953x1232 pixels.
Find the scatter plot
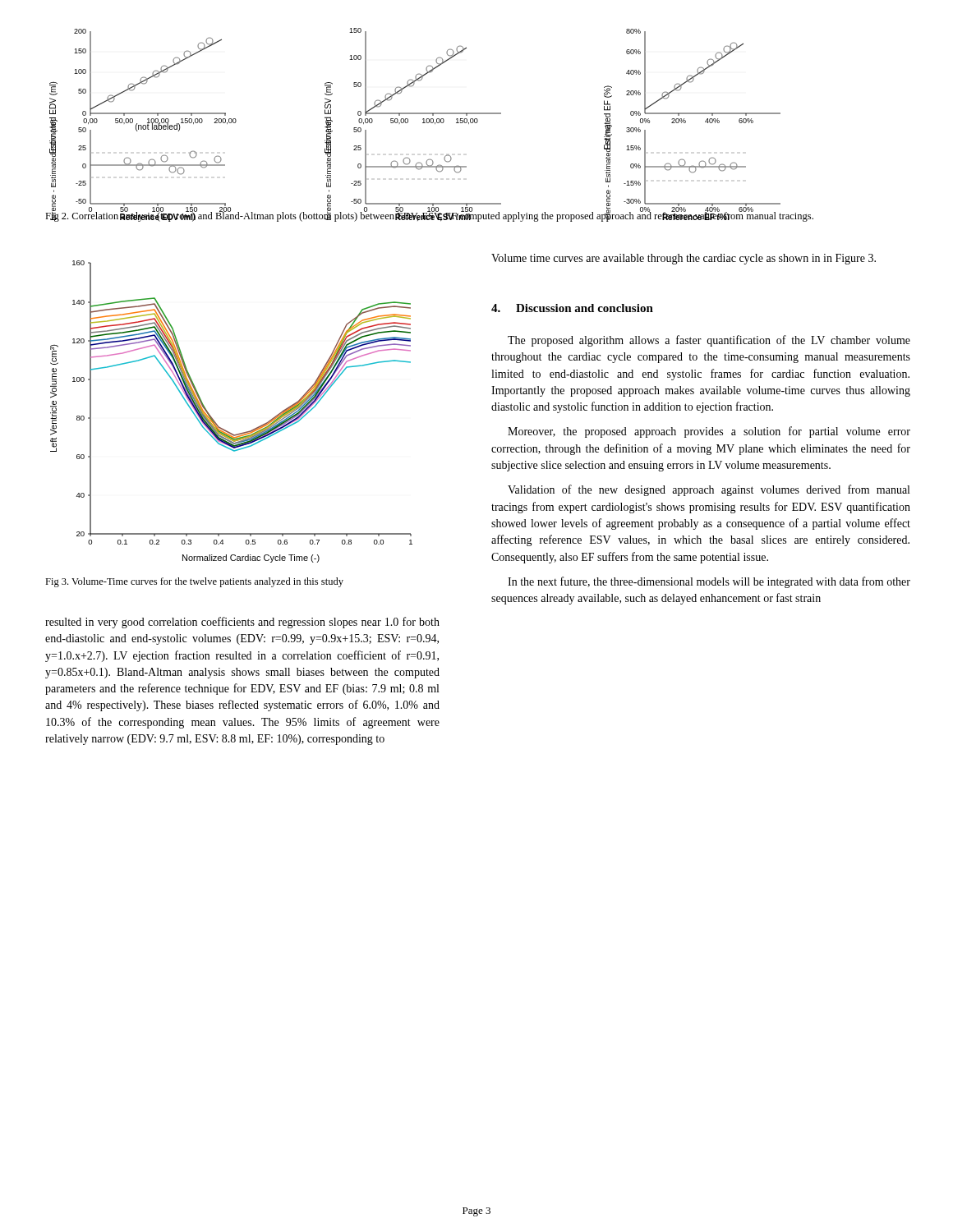485,122
